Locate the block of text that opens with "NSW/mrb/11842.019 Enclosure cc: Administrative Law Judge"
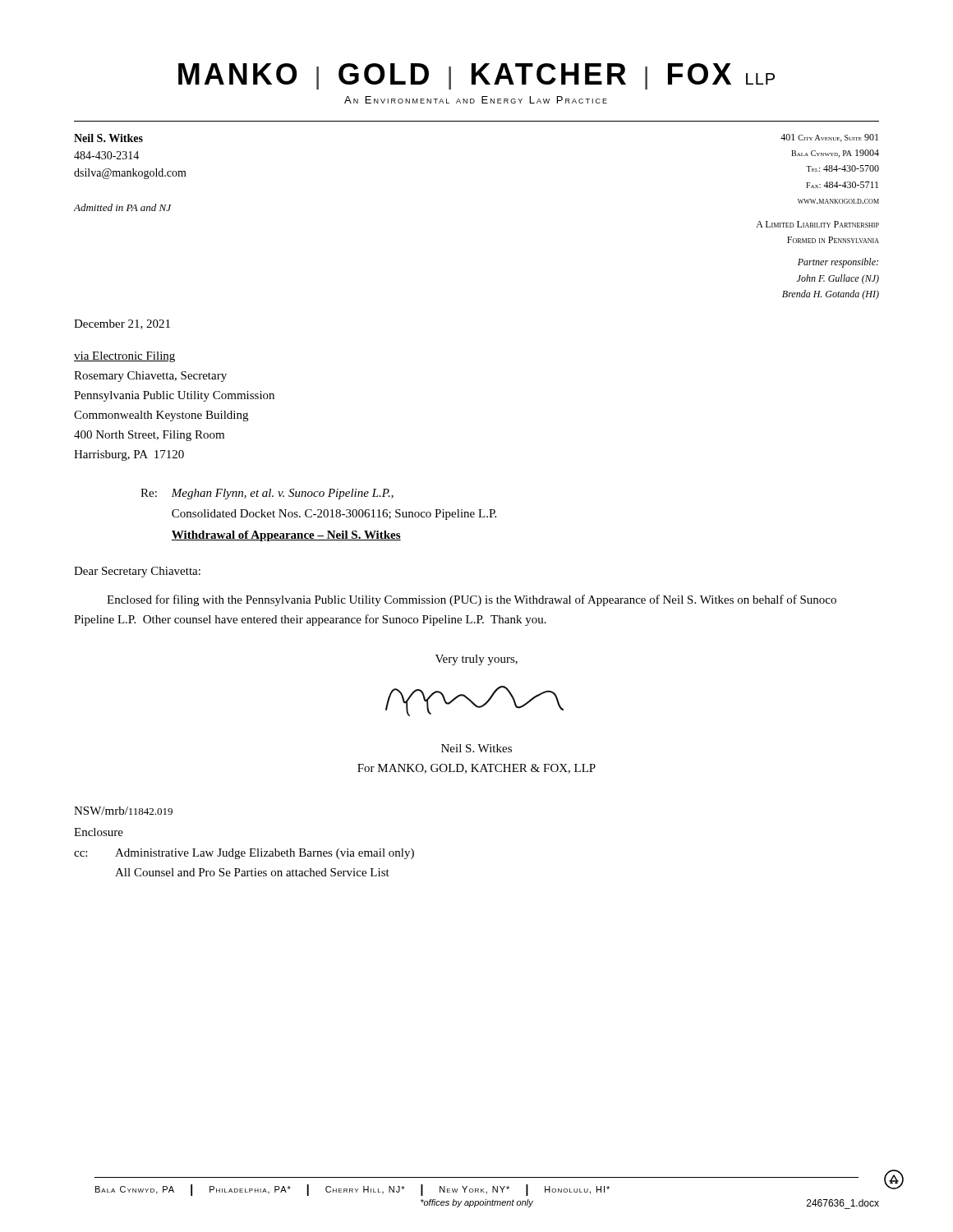The width and height of the screenshot is (953, 1232). click(x=123, y=811)
